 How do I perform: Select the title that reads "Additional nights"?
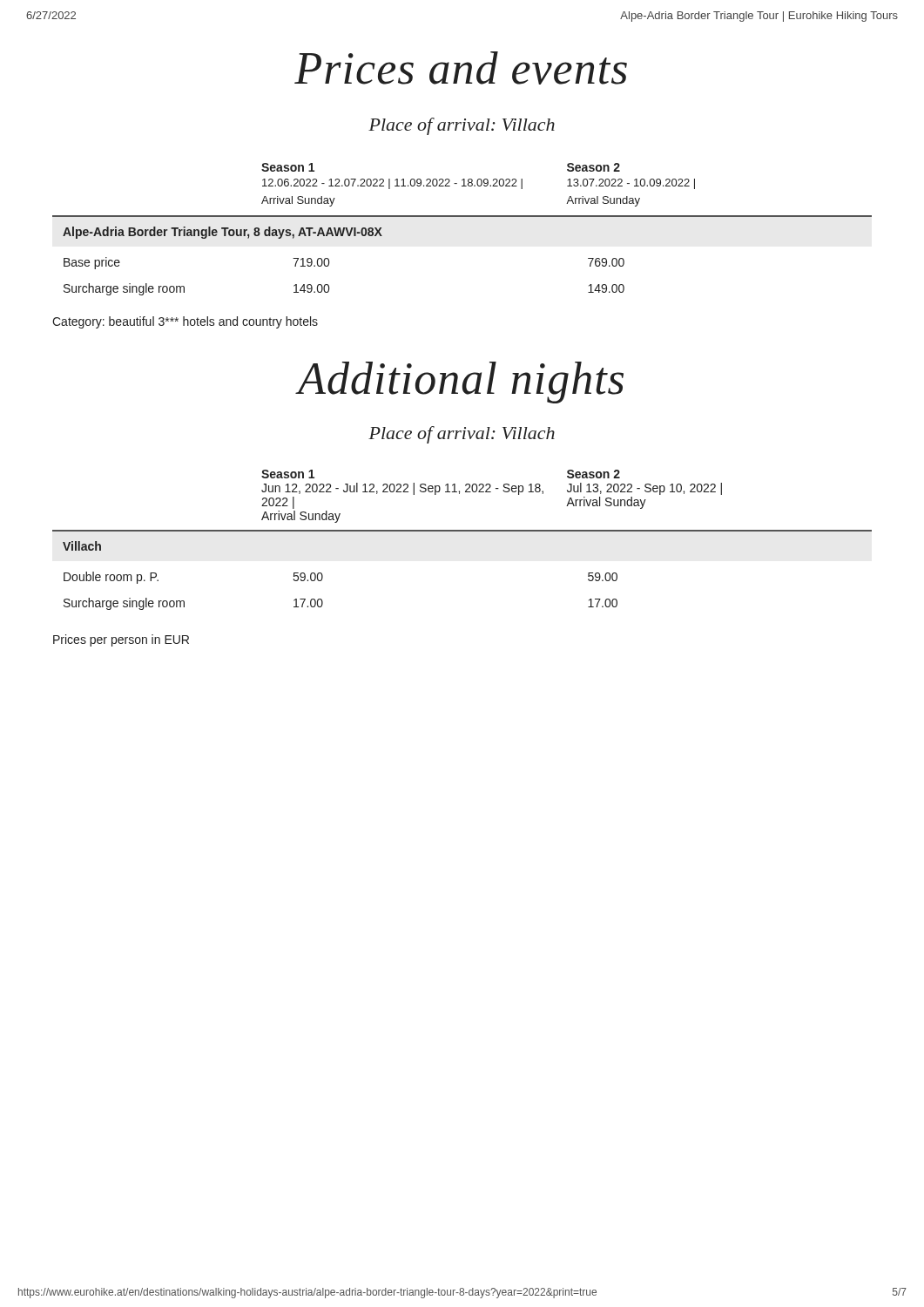coord(462,379)
